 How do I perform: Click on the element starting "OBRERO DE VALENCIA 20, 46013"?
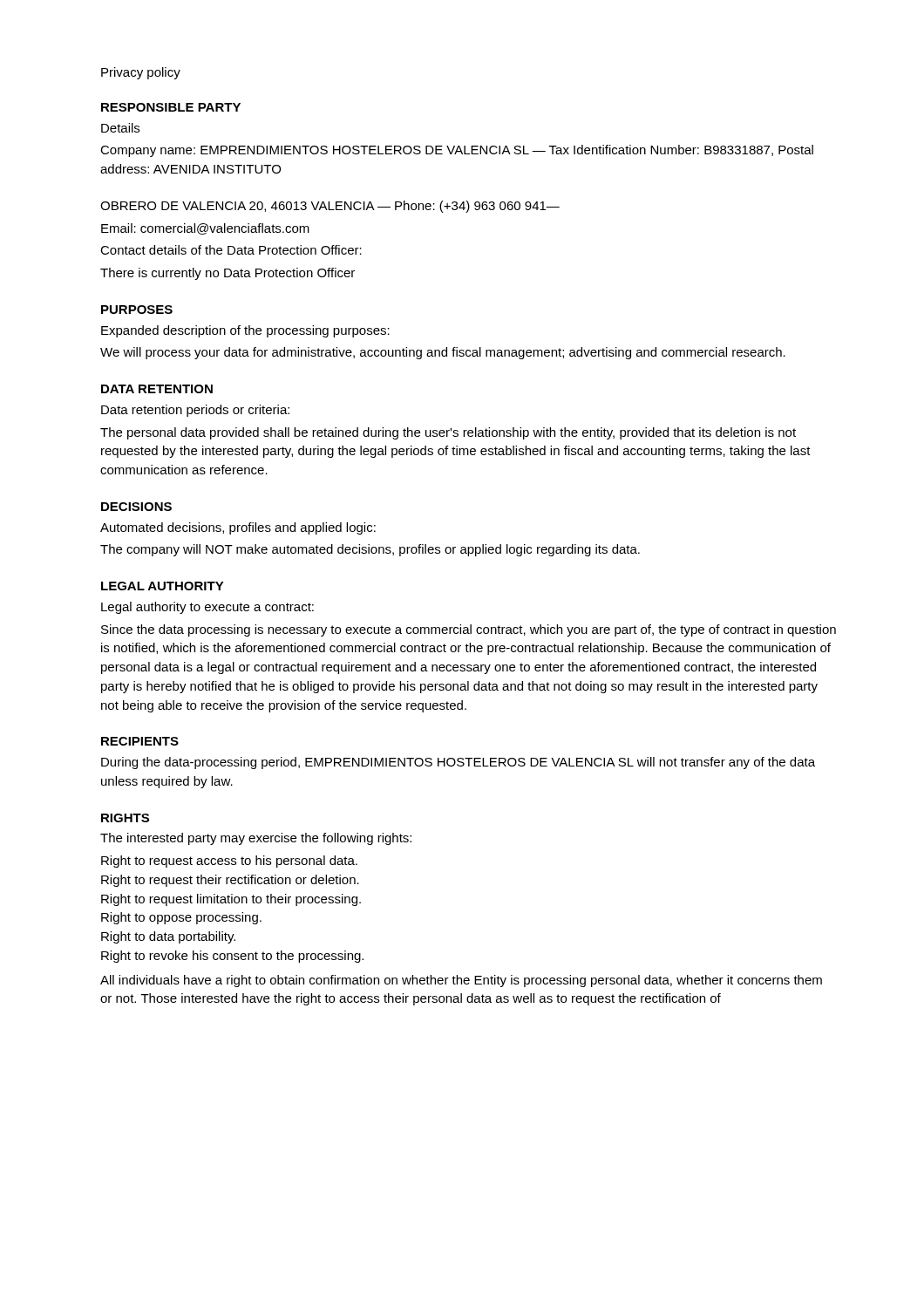coord(330,207)
